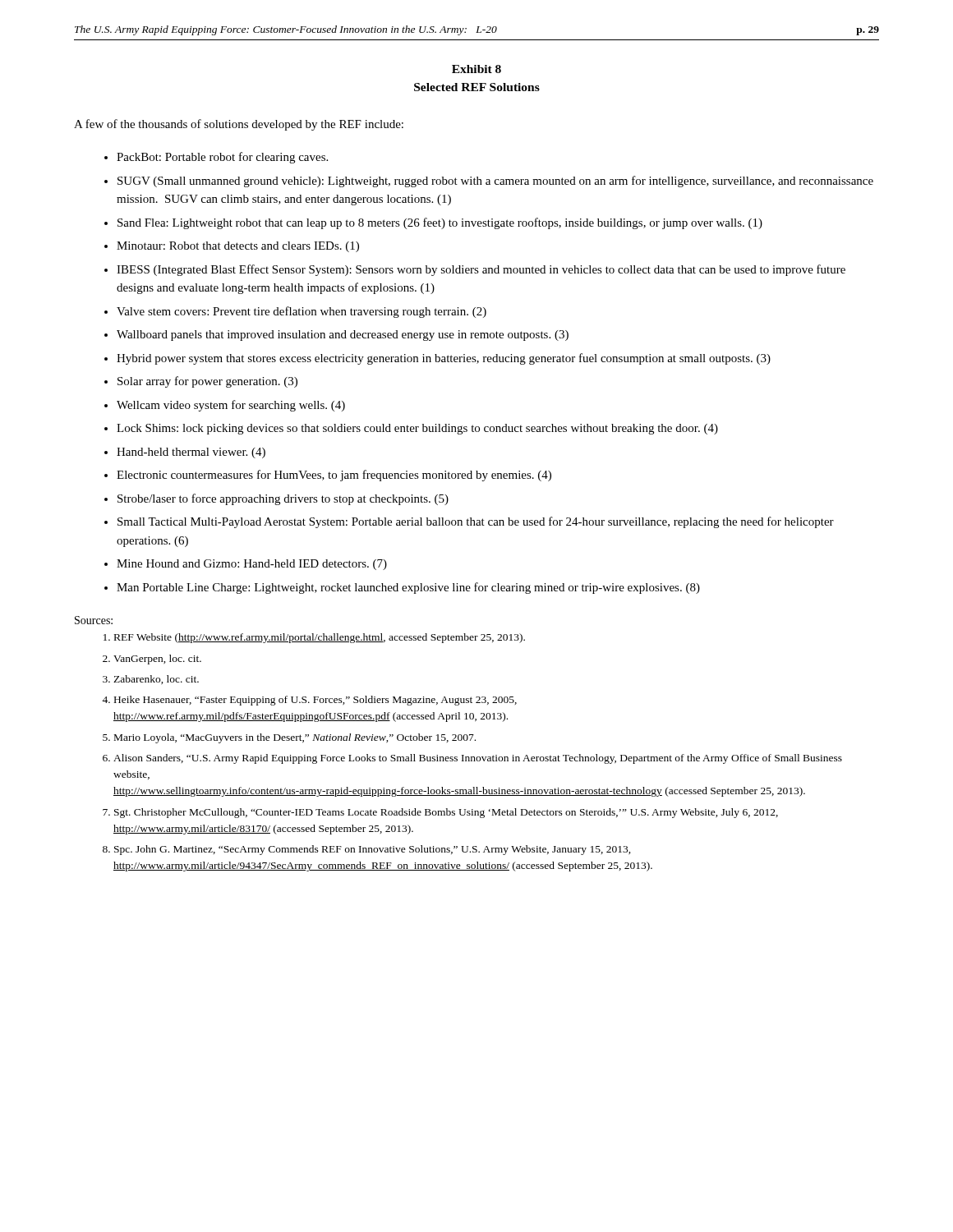Point to the passage starting "Electronic countermeasures for HumVees, to jam frequencies"
This screenshot has width=953, height=1232.
(334, 475)
